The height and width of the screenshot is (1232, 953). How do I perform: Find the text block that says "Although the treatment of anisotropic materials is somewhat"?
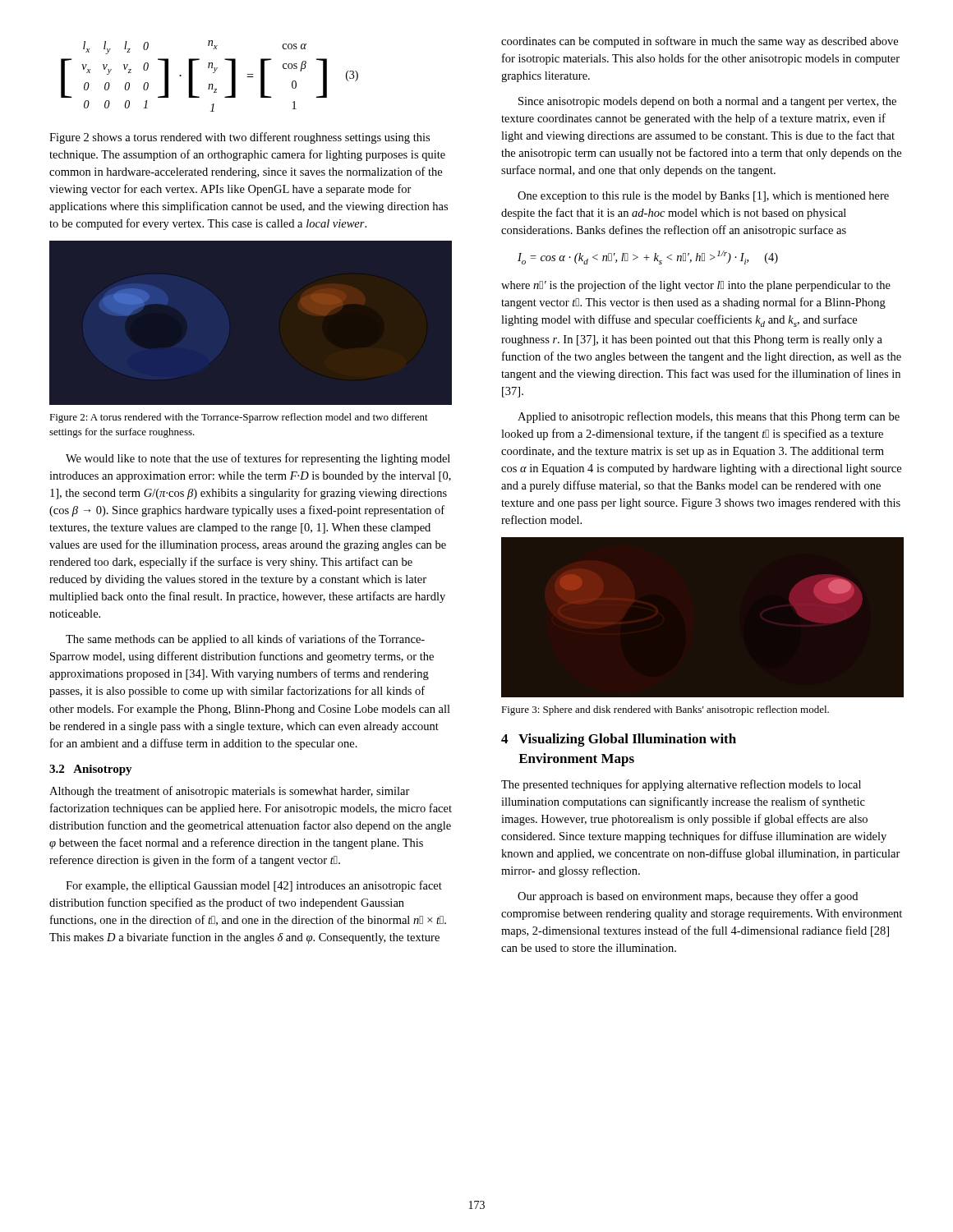coord(251,826)
